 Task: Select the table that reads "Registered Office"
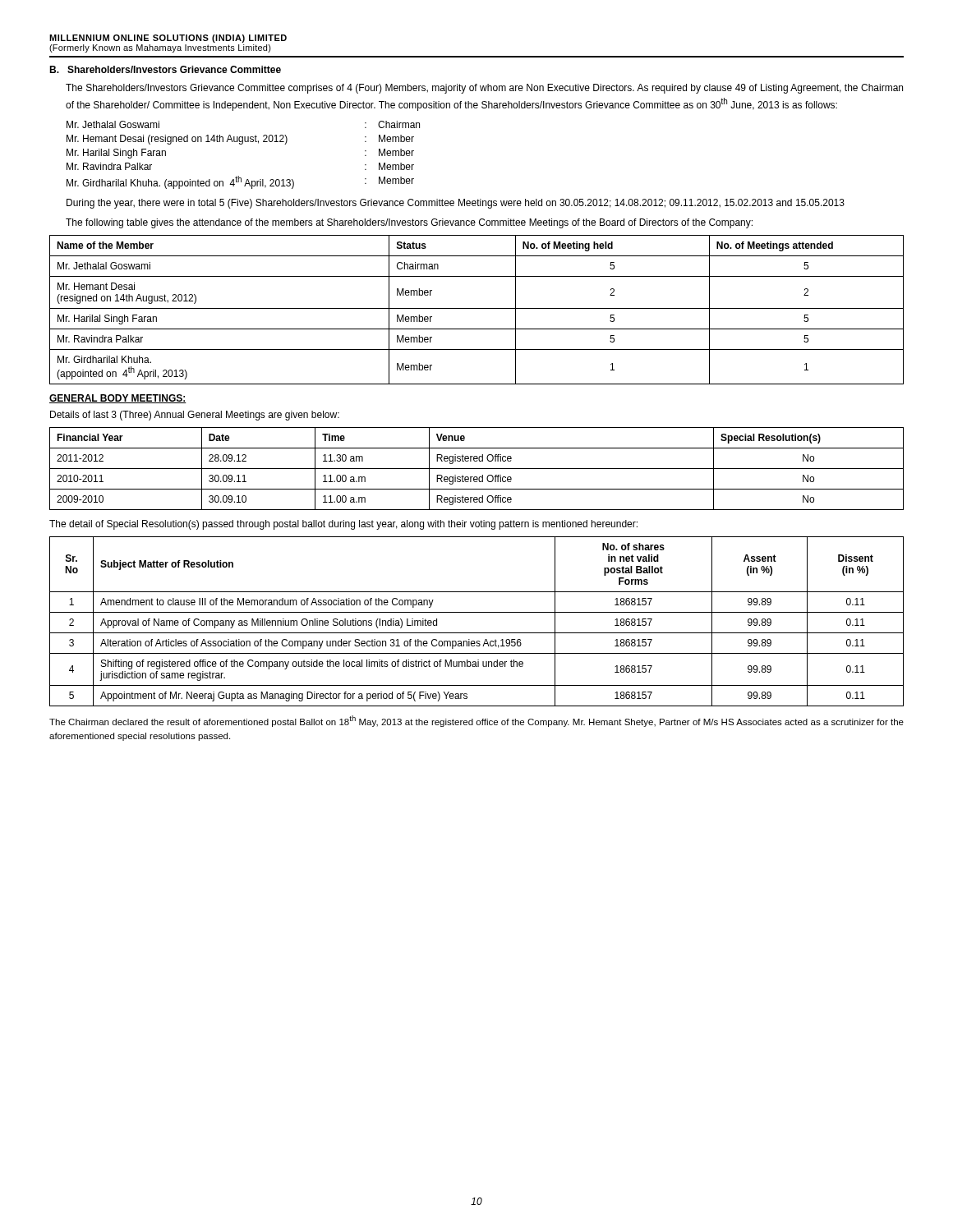tap(476, 469)
